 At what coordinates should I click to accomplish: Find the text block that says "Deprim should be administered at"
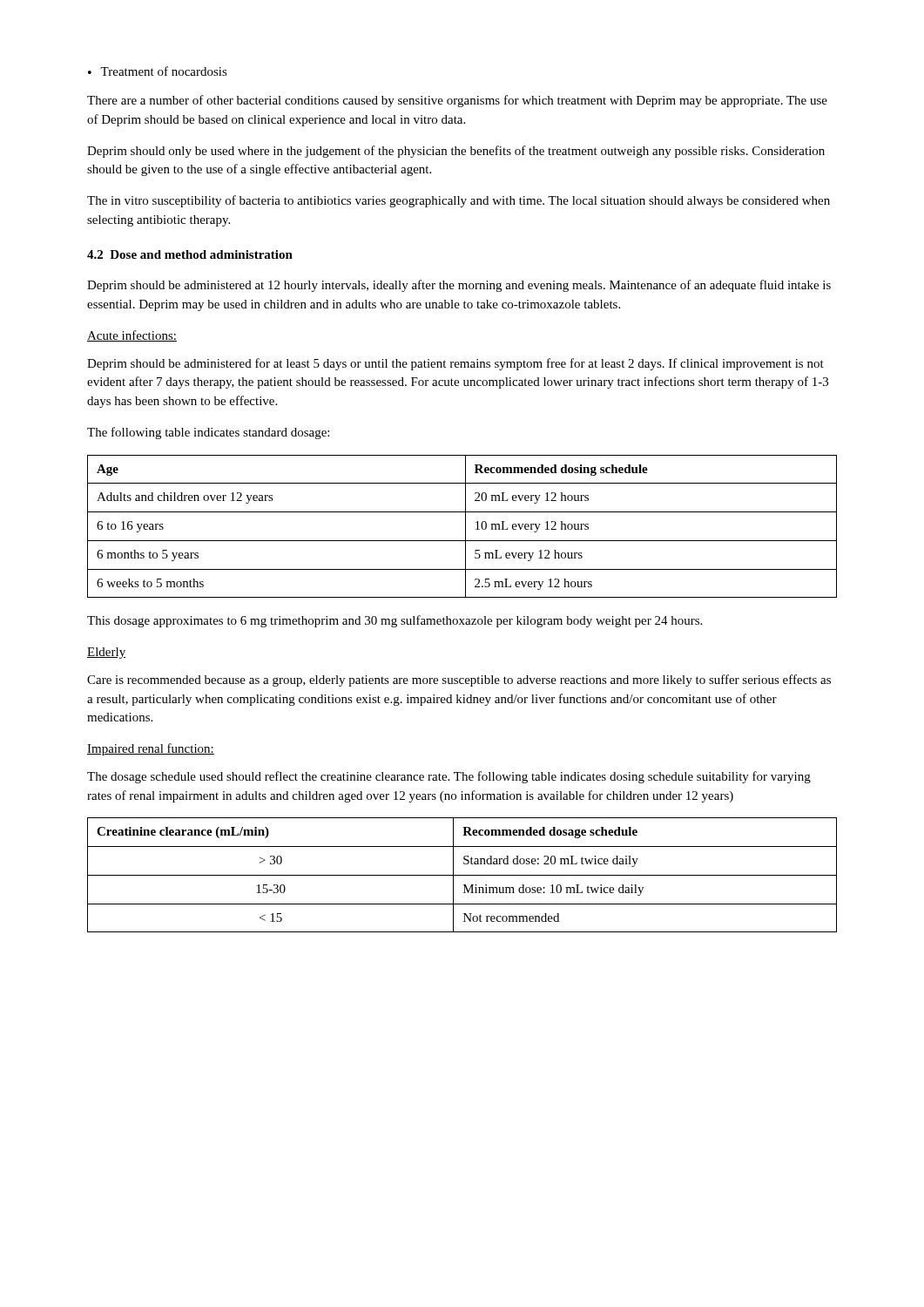(x=459, y=295)
